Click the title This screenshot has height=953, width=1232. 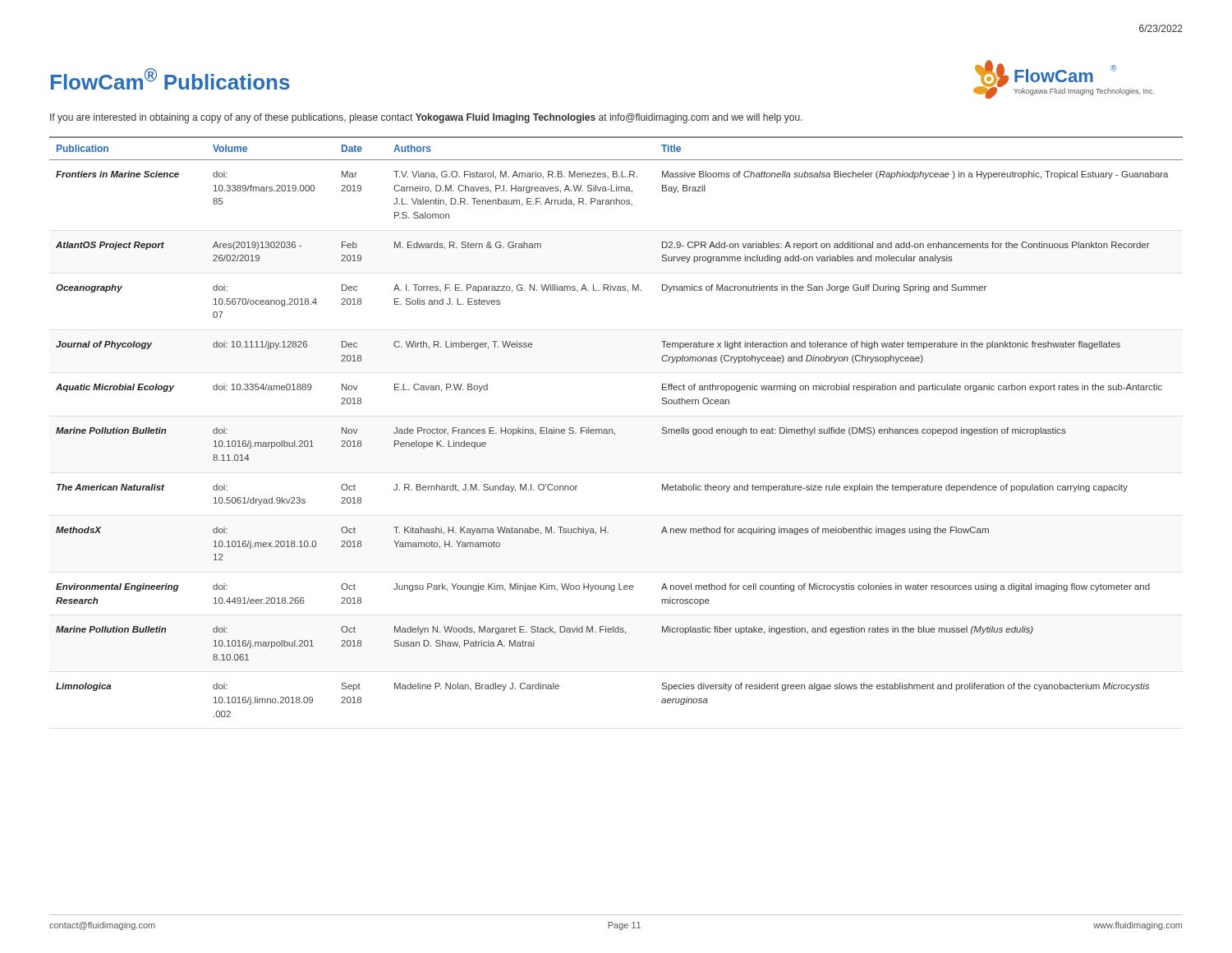[x=170, y=80]
